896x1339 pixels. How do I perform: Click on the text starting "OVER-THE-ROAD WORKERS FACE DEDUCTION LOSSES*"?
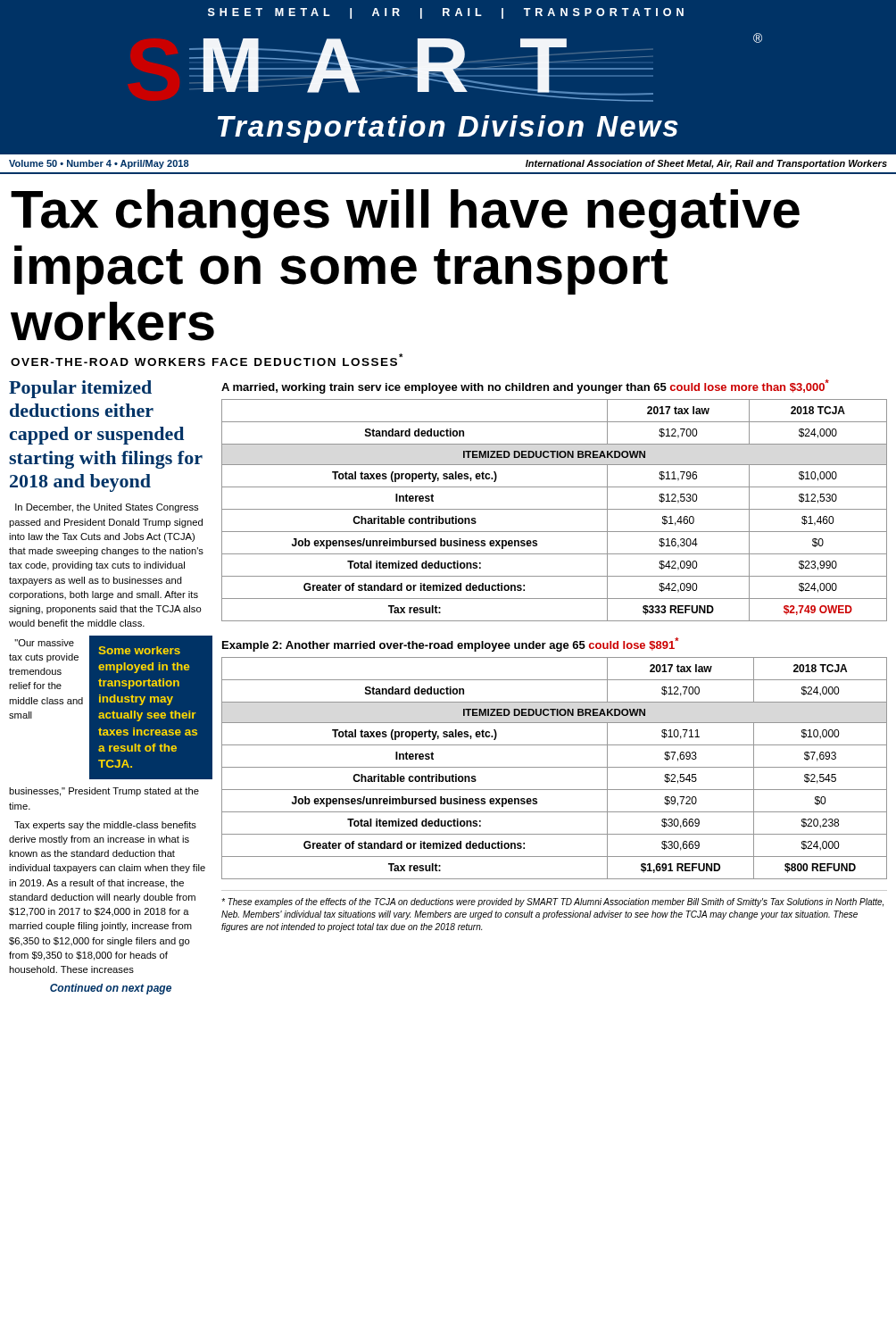207,360
